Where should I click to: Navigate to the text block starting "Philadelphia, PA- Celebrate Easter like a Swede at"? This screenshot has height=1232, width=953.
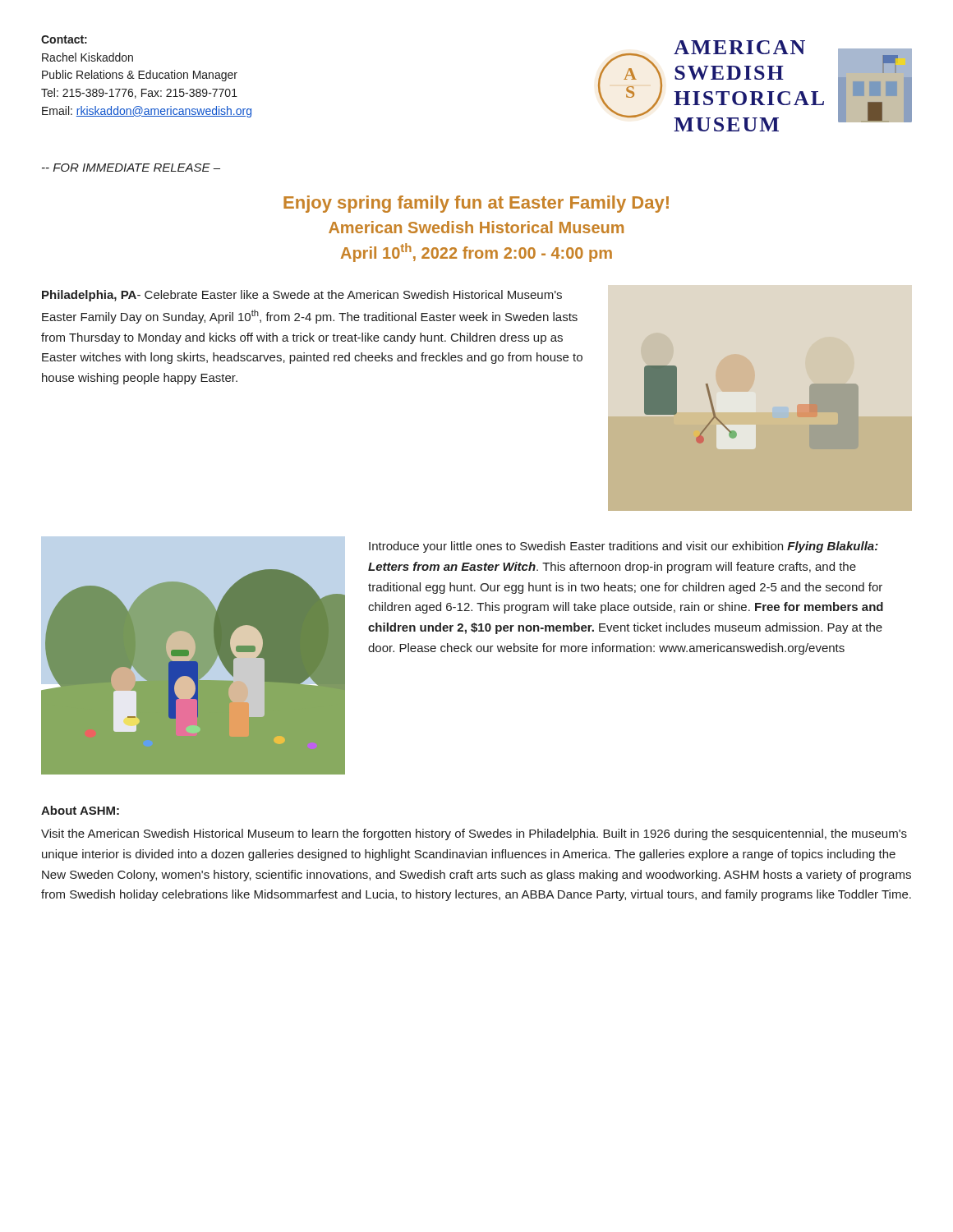tap(312, 336)
